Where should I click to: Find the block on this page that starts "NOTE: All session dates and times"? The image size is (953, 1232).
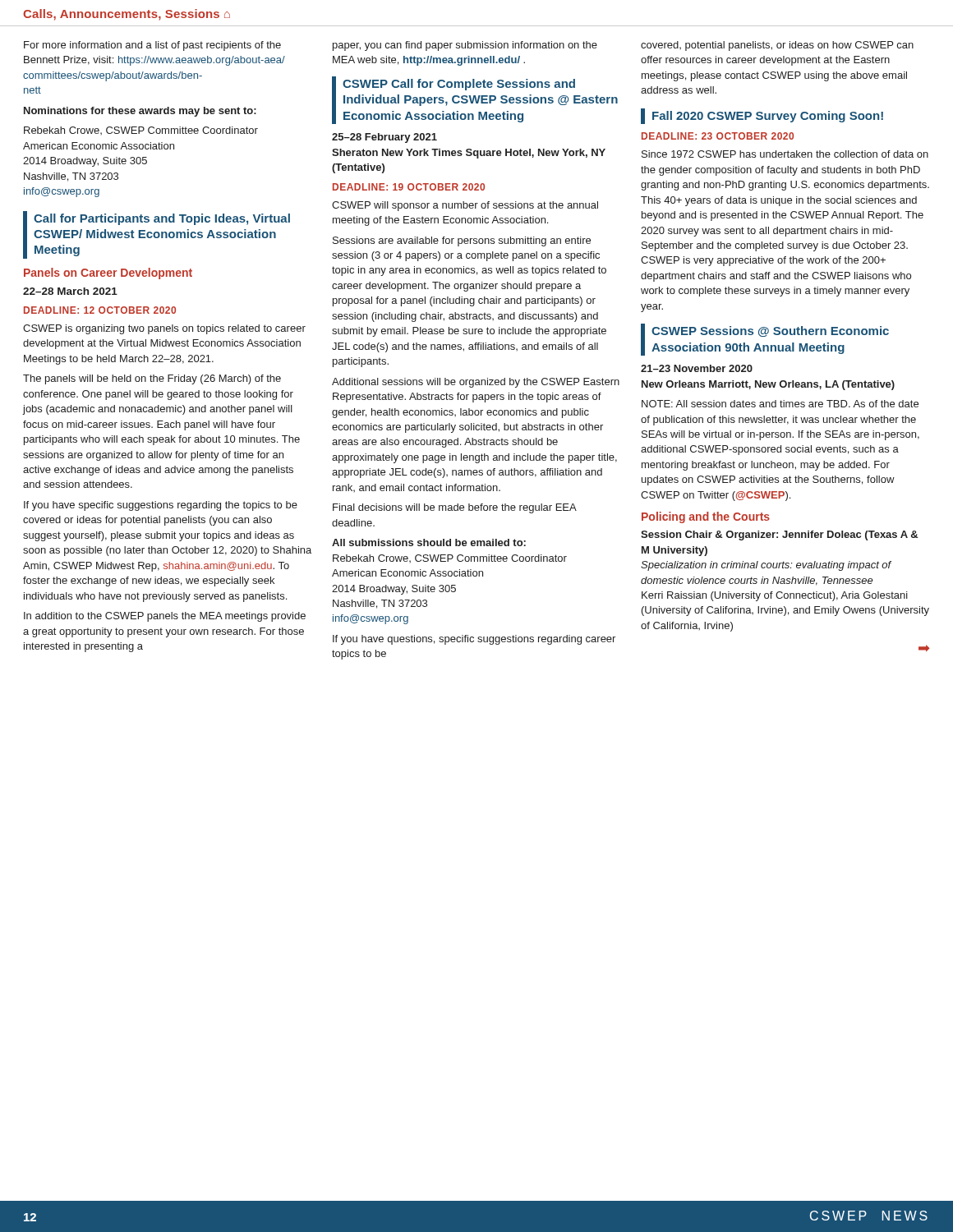785,450
